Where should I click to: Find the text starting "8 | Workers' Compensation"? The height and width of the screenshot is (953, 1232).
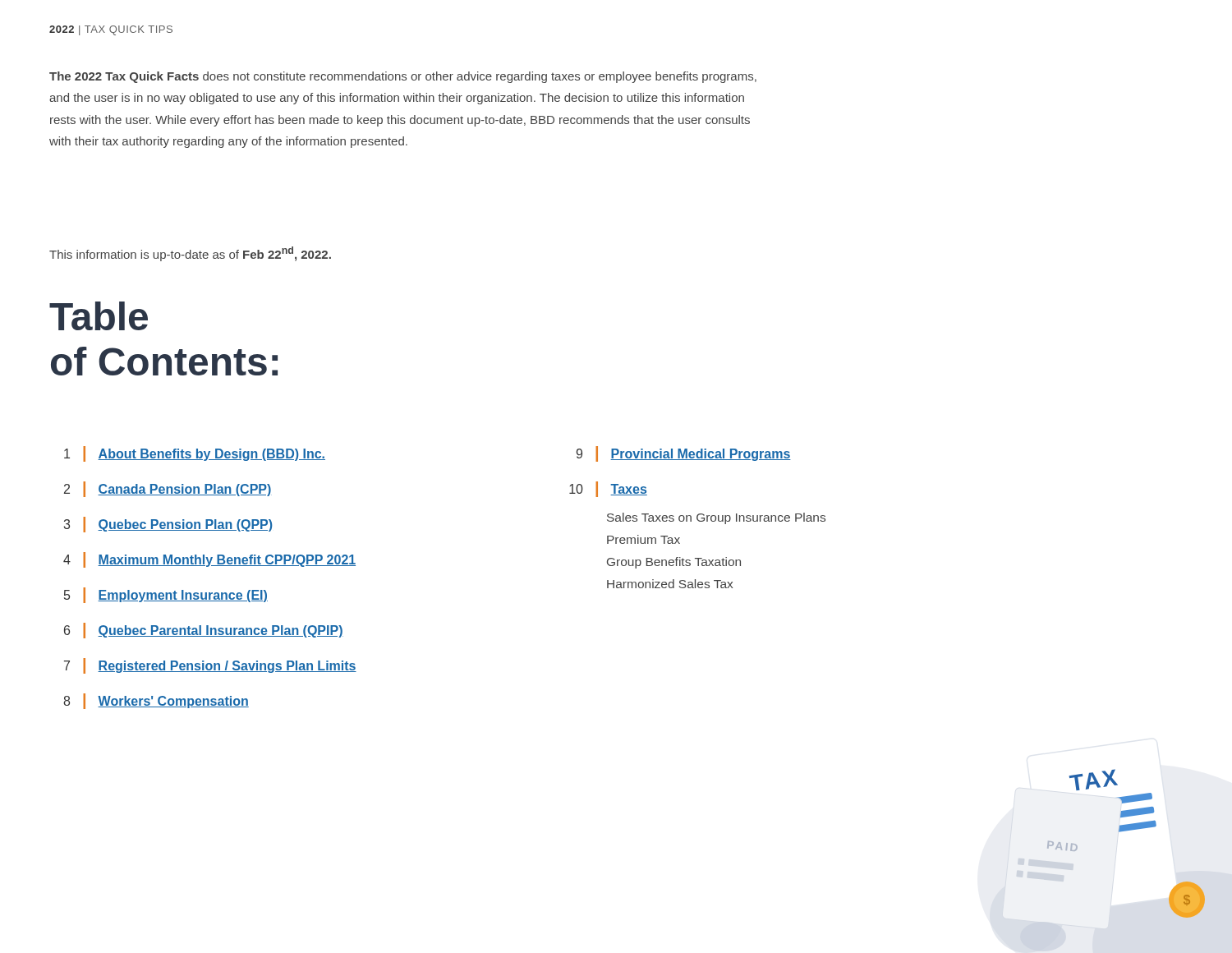[x=149, y=700]
